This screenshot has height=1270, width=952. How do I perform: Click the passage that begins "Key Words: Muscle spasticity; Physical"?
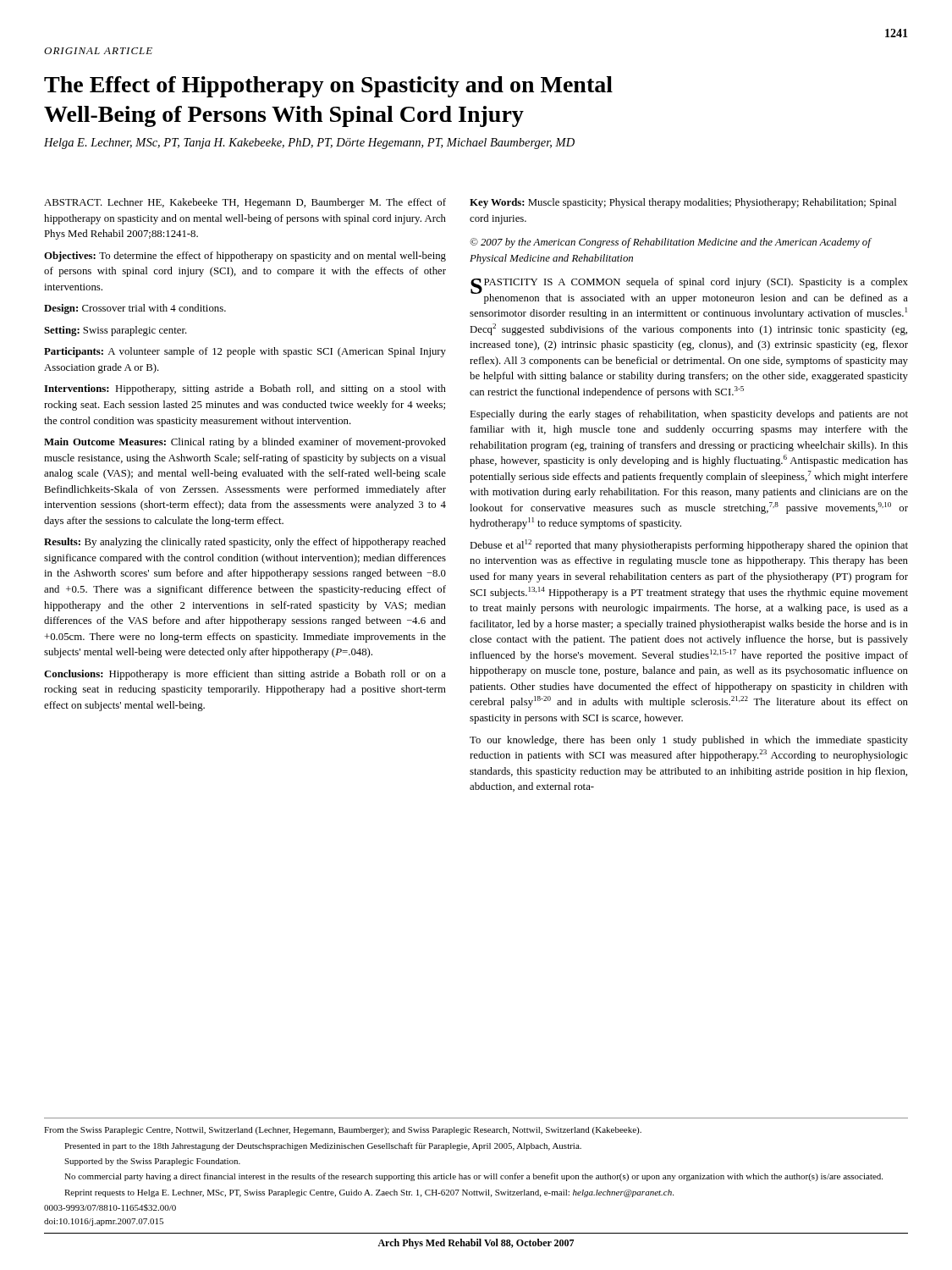(x=683, y=210)
